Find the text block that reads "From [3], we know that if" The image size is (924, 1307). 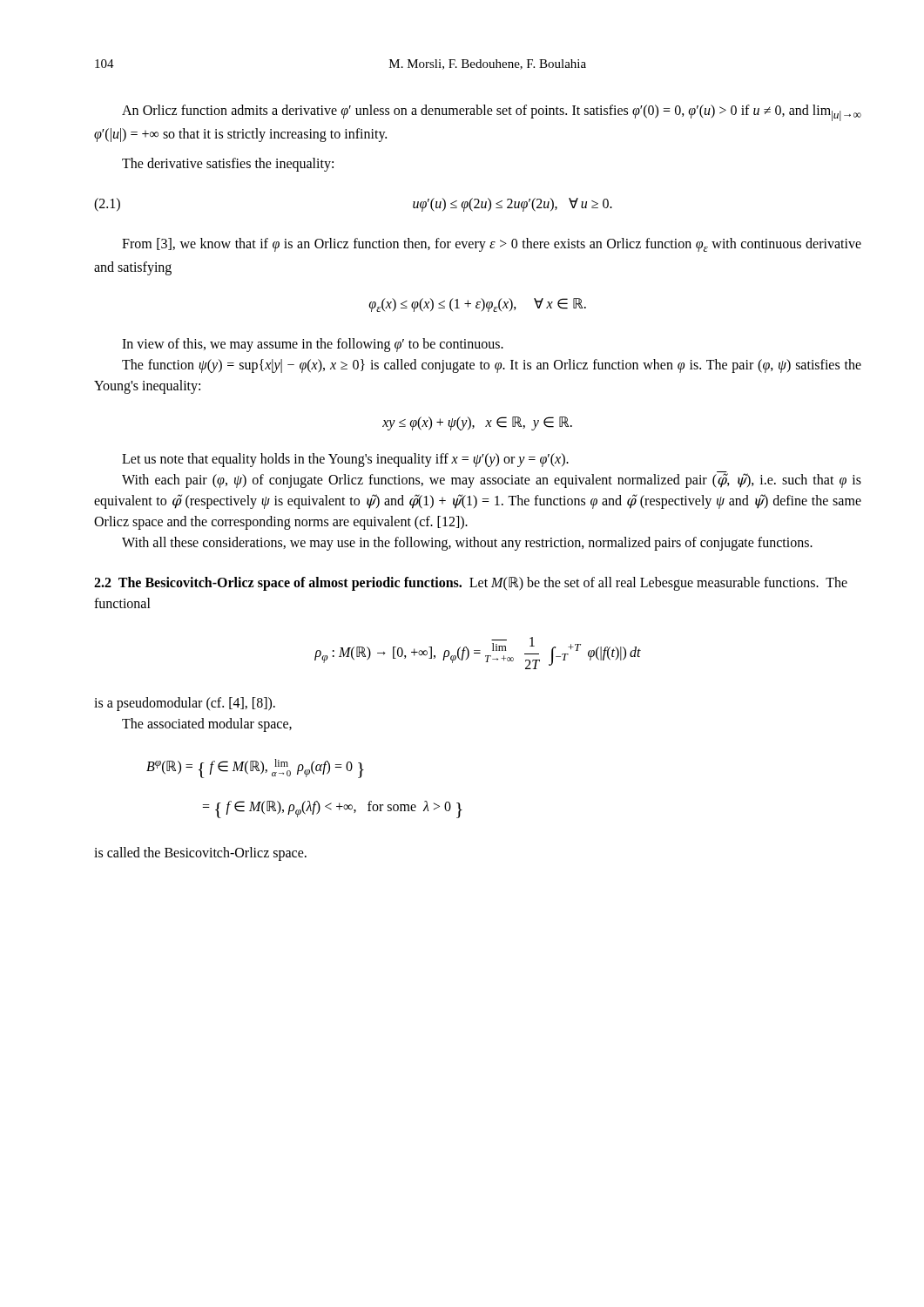coord(478,256)
